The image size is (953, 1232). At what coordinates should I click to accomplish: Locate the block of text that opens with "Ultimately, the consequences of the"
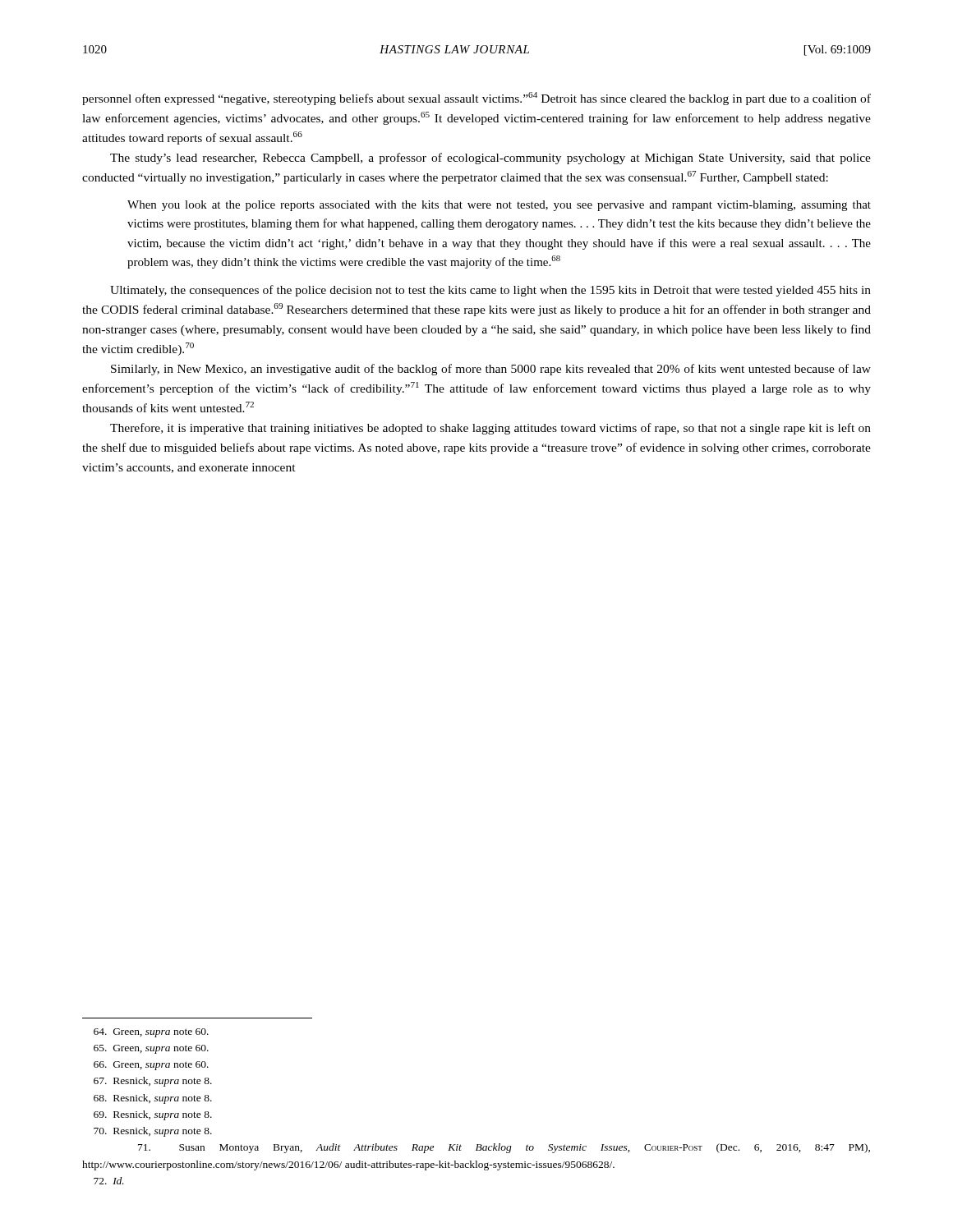point(476,379)
